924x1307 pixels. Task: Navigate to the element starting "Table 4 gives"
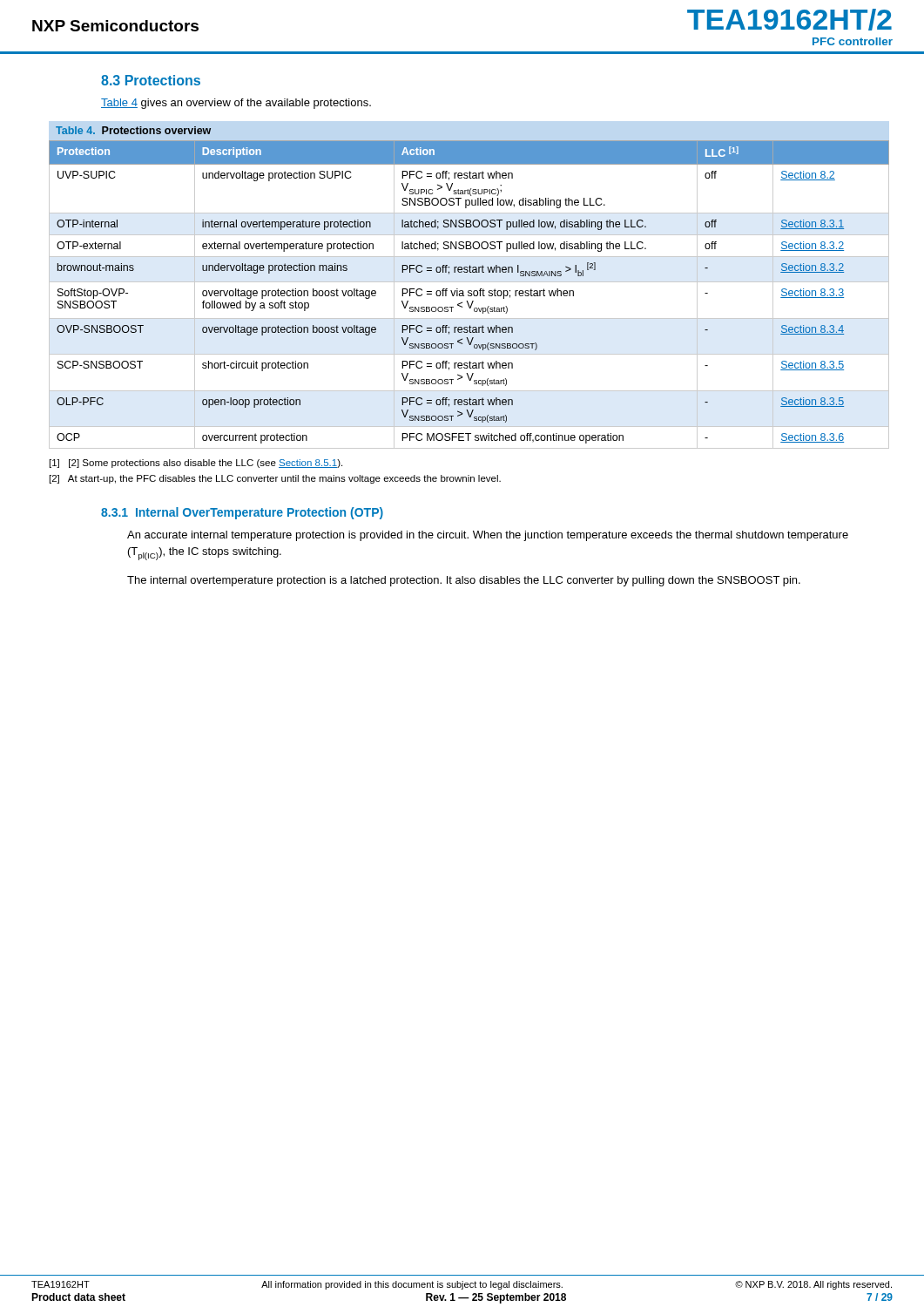[x=236, y=102]
